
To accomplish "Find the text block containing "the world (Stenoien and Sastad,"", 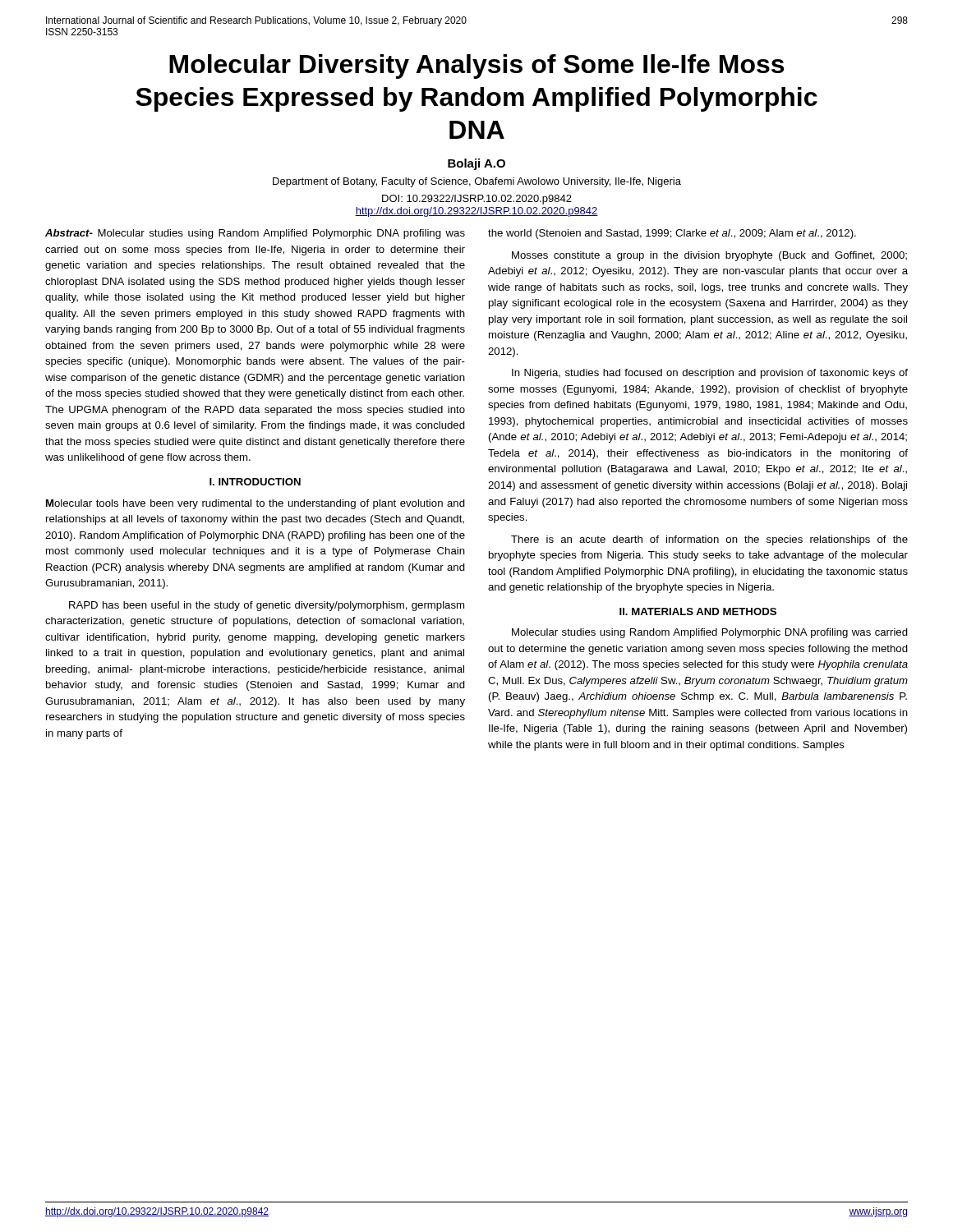I will (x=672, y=233).
